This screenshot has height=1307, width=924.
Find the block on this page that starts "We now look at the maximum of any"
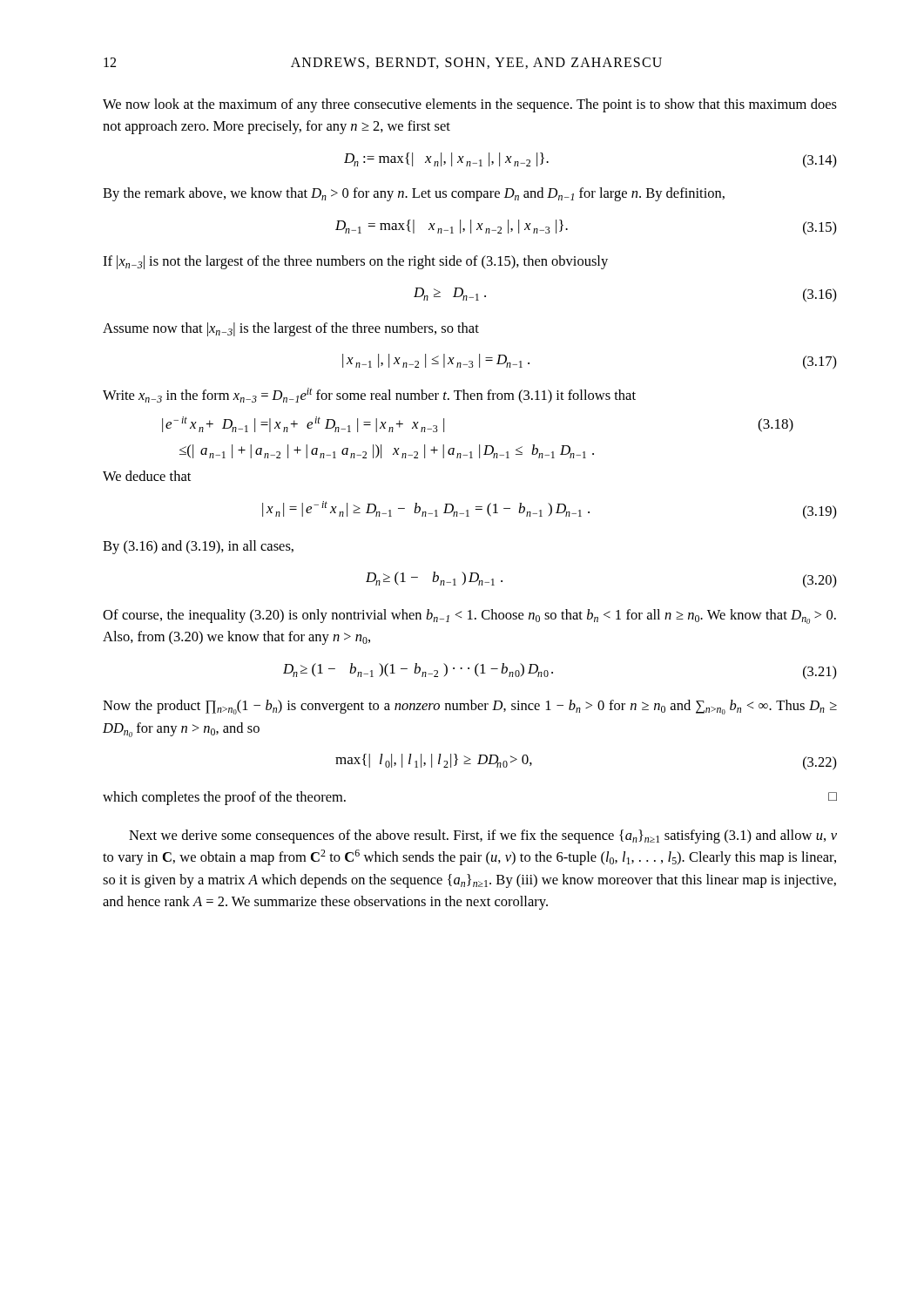470,115
